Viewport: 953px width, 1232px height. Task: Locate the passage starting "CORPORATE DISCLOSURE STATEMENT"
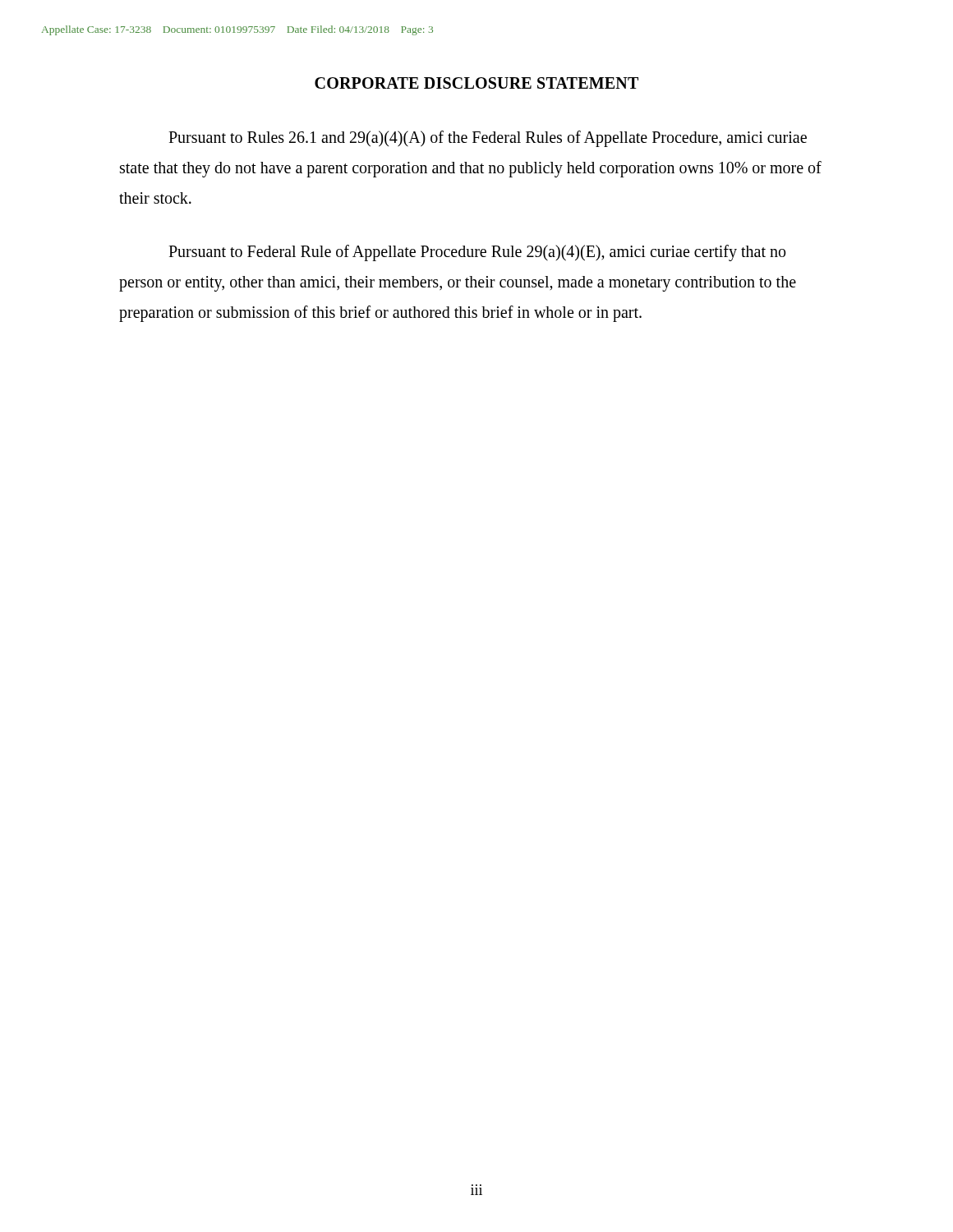pyautogui.click(x=476, y=83)
